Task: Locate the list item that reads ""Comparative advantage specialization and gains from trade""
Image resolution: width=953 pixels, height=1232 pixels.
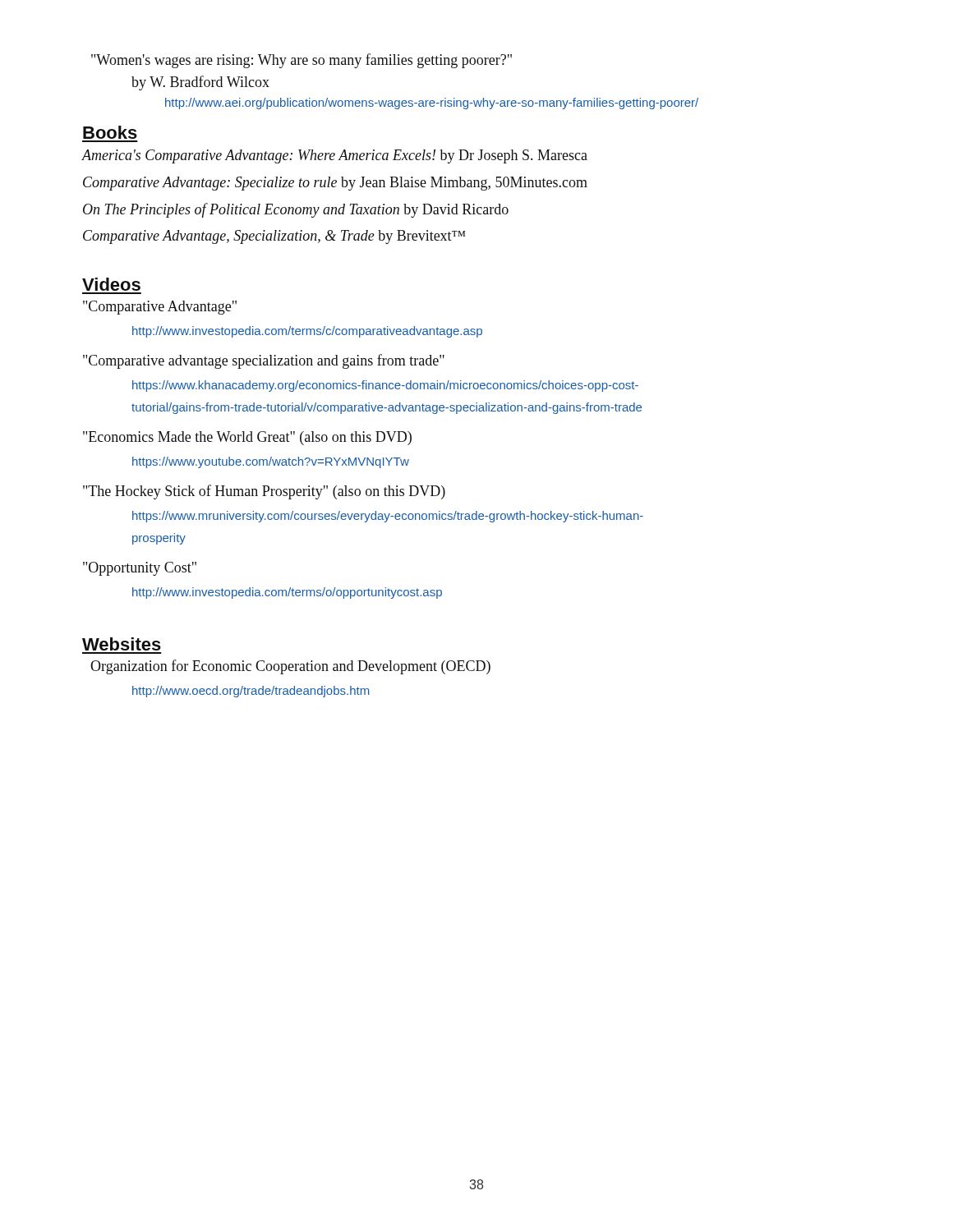Action: (x=468, y=384)
